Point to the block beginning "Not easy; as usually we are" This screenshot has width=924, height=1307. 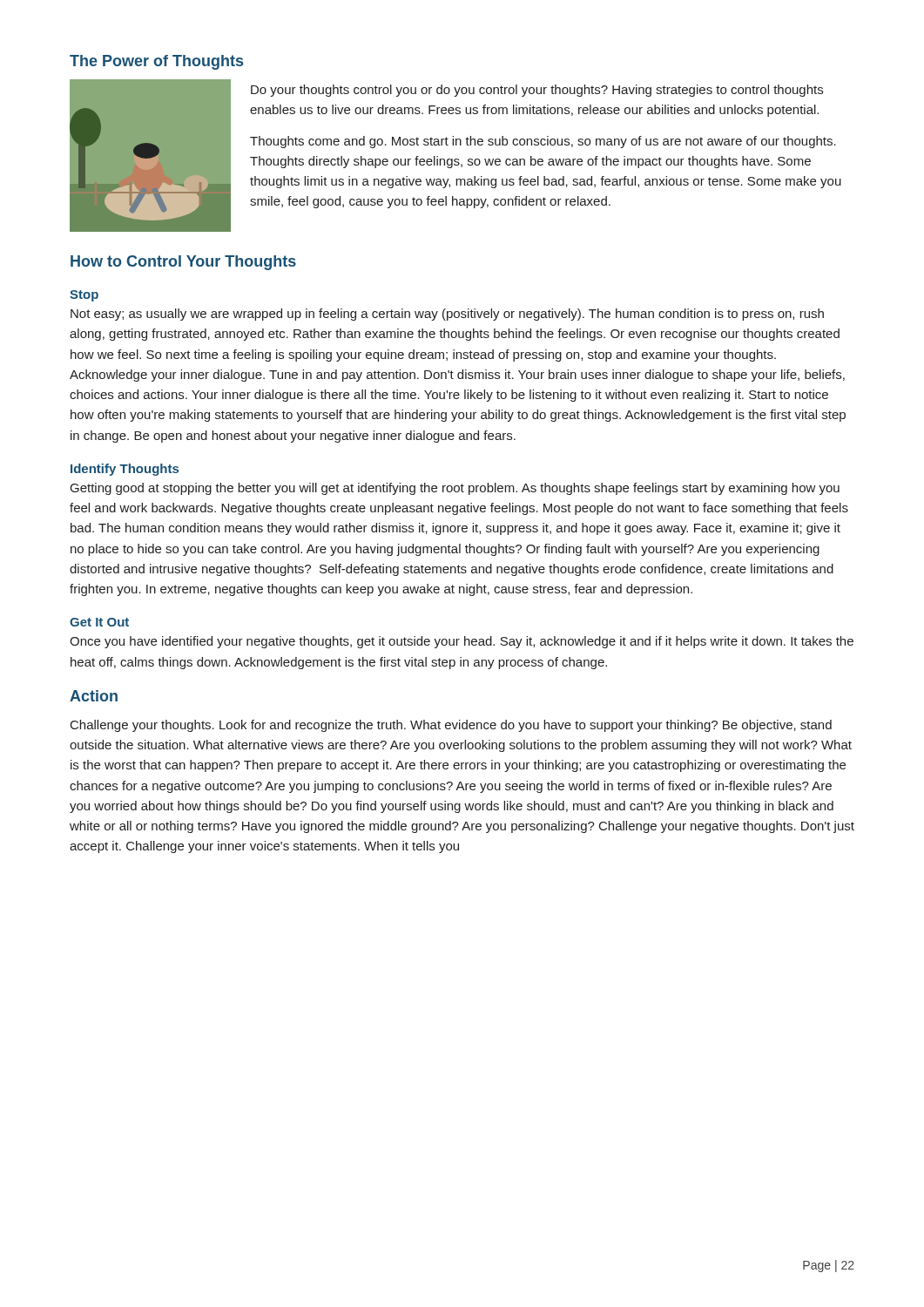458,374
